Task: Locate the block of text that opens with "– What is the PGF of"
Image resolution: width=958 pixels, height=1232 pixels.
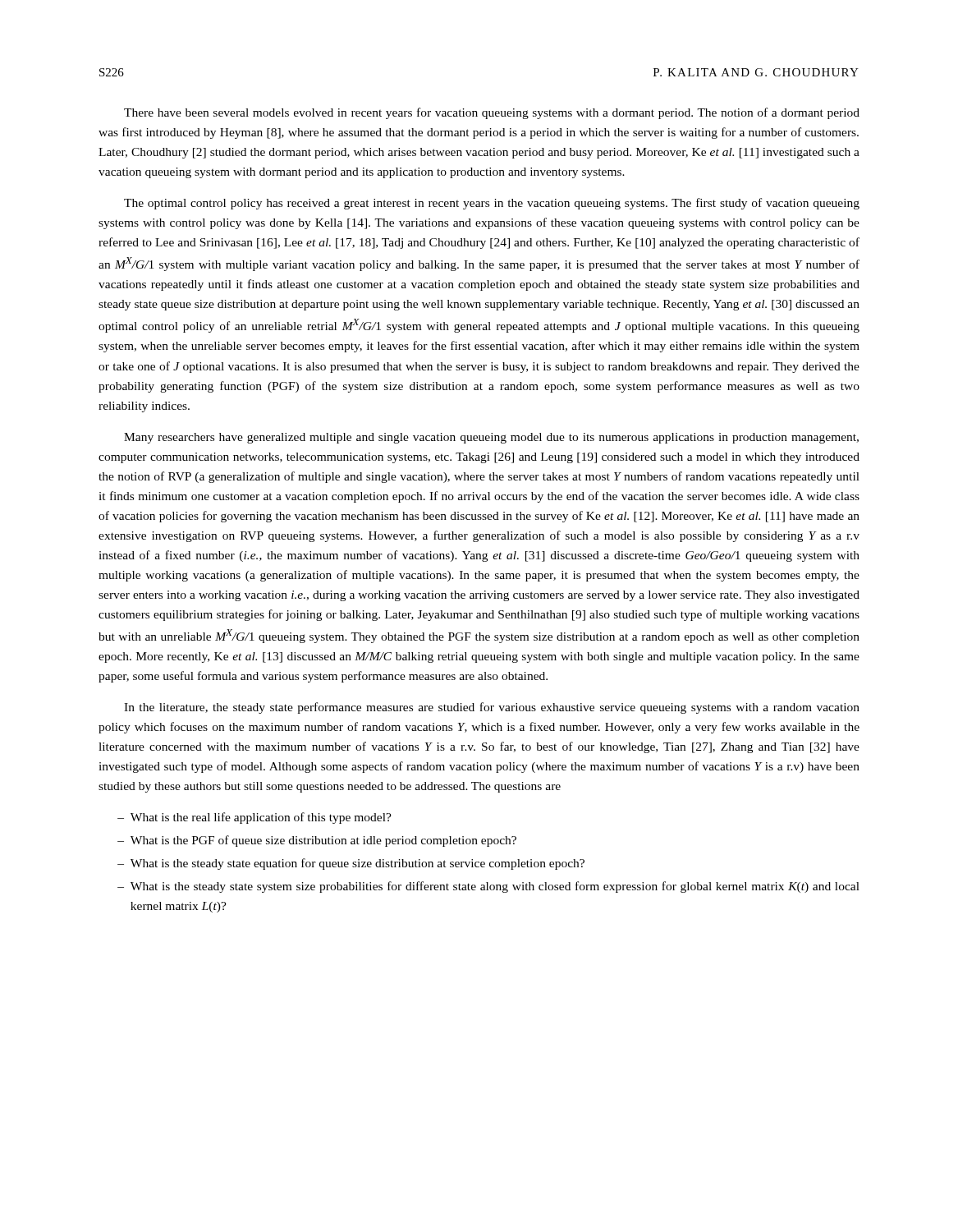Action: click(489, 840)
